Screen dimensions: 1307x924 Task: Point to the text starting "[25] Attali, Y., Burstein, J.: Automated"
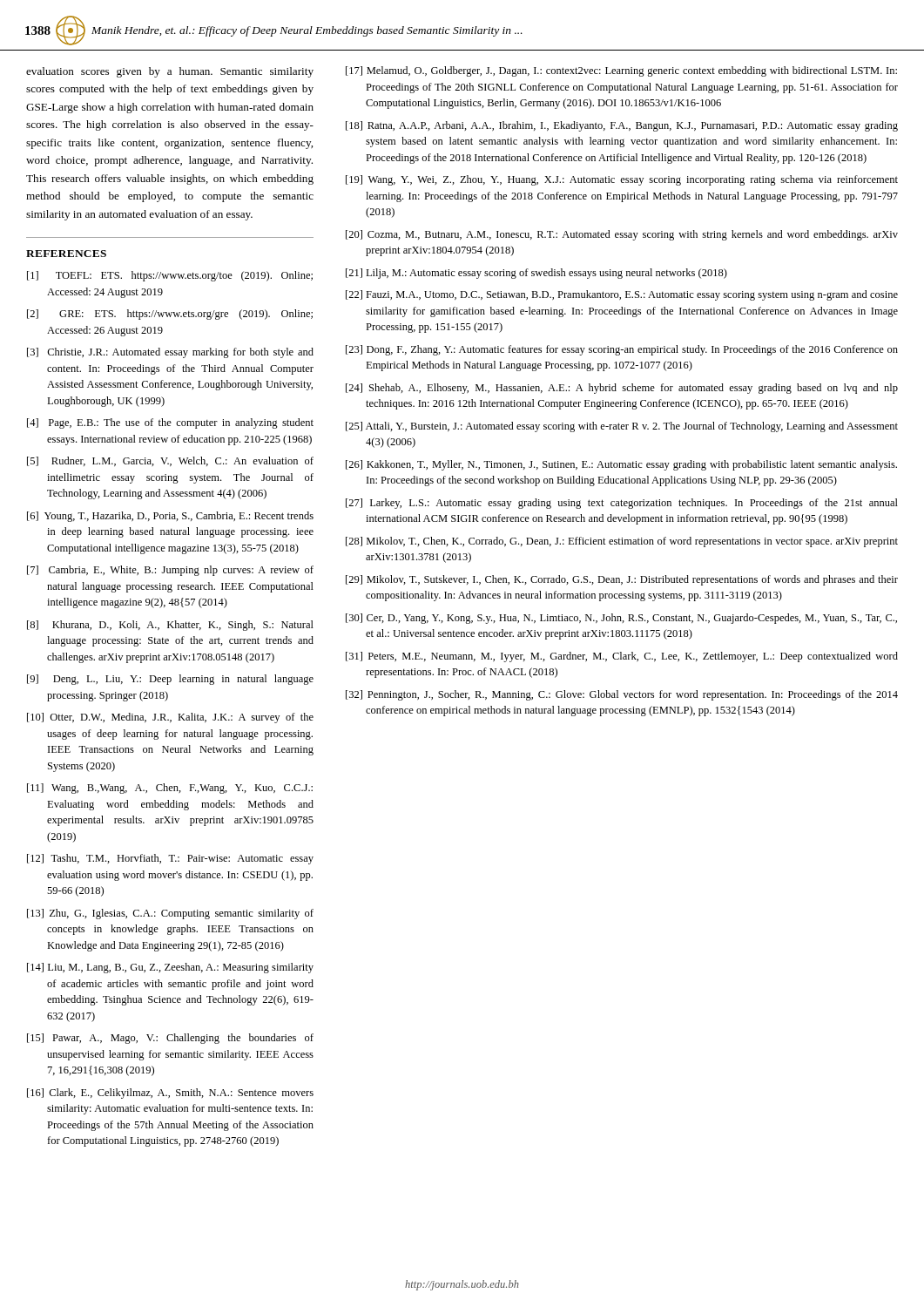coord(621,434)
